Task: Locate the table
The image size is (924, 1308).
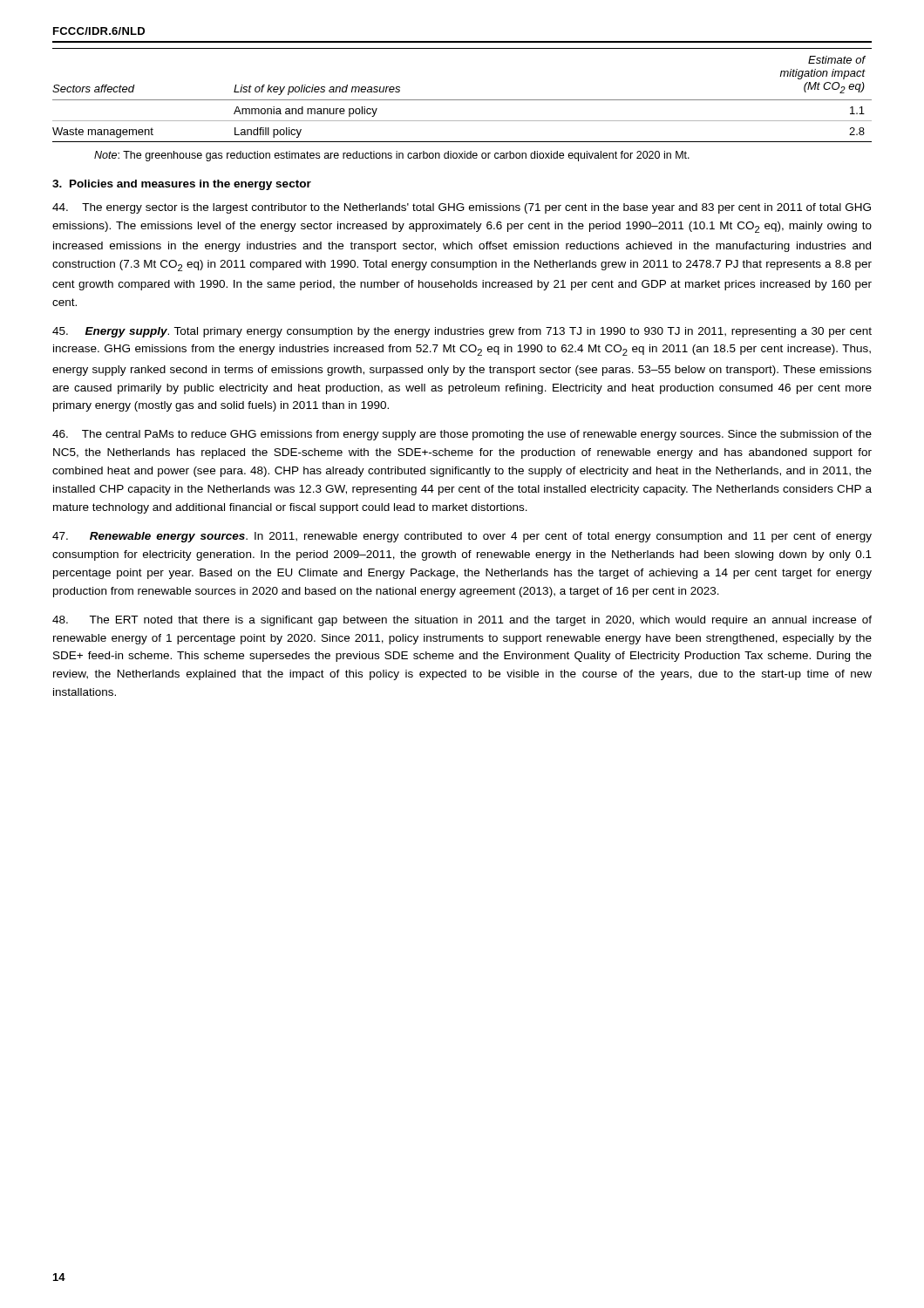Action: 462,95
